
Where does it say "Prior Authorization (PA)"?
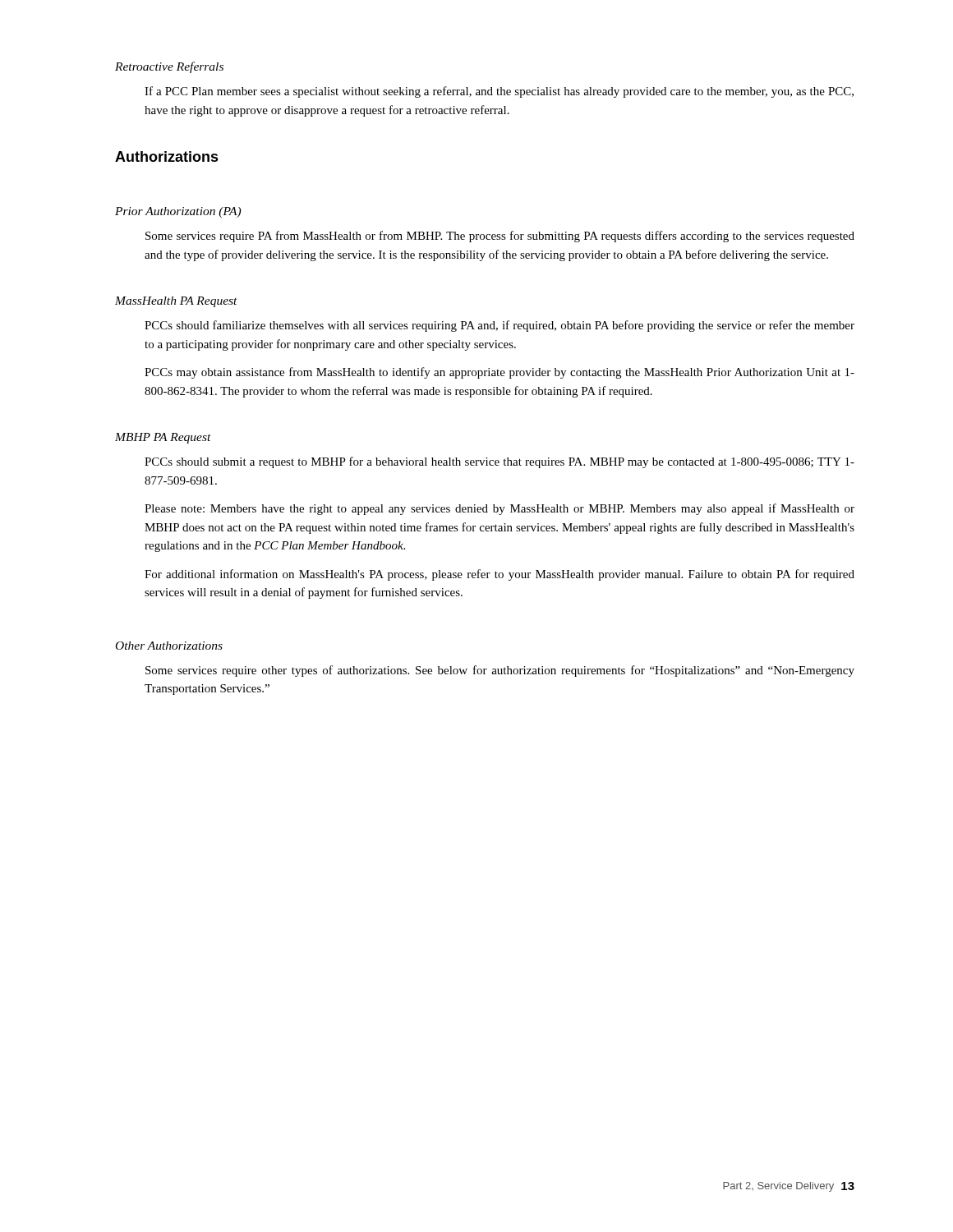tap(178, 211)
